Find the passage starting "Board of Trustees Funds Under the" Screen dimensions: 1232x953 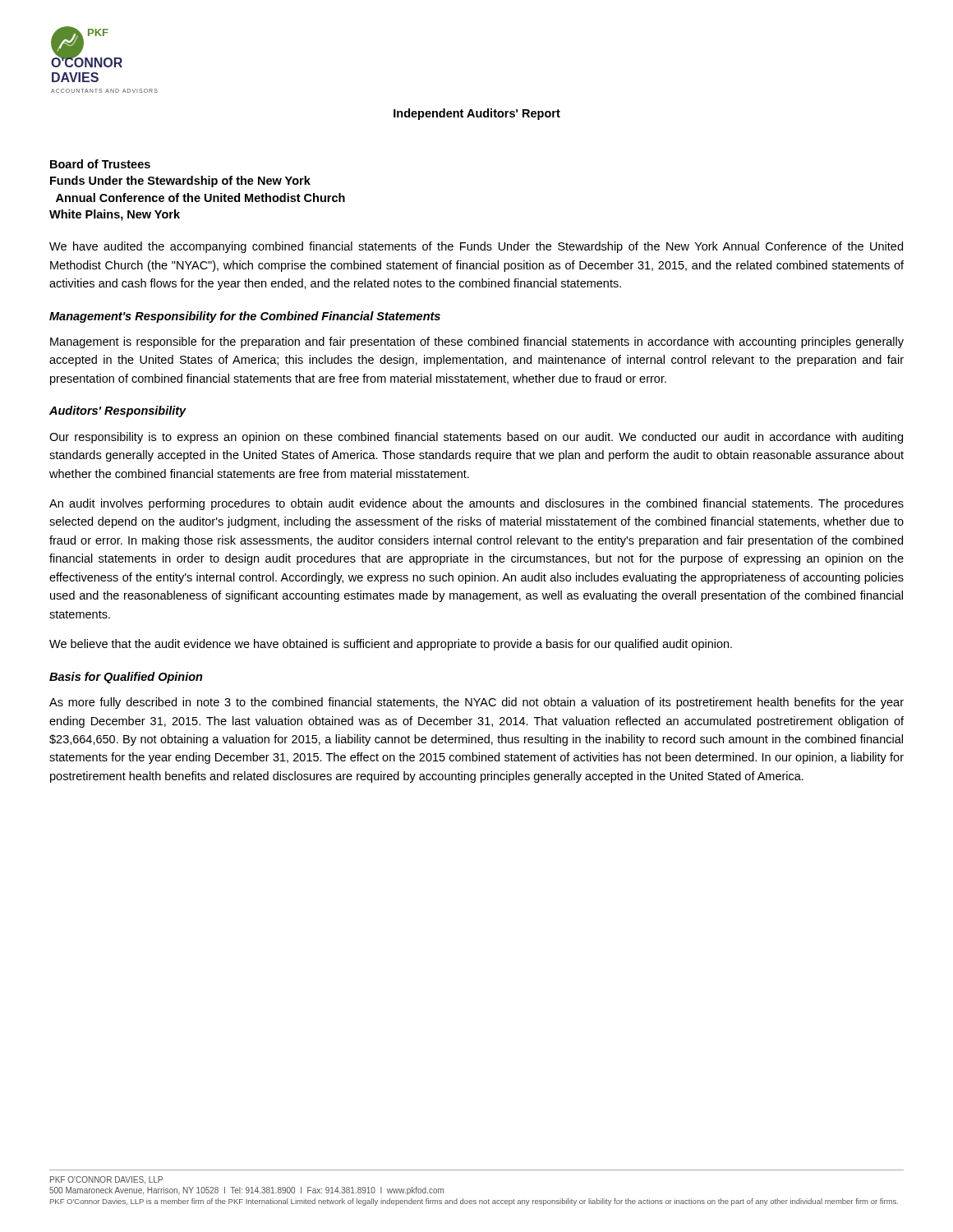point(100,164)
